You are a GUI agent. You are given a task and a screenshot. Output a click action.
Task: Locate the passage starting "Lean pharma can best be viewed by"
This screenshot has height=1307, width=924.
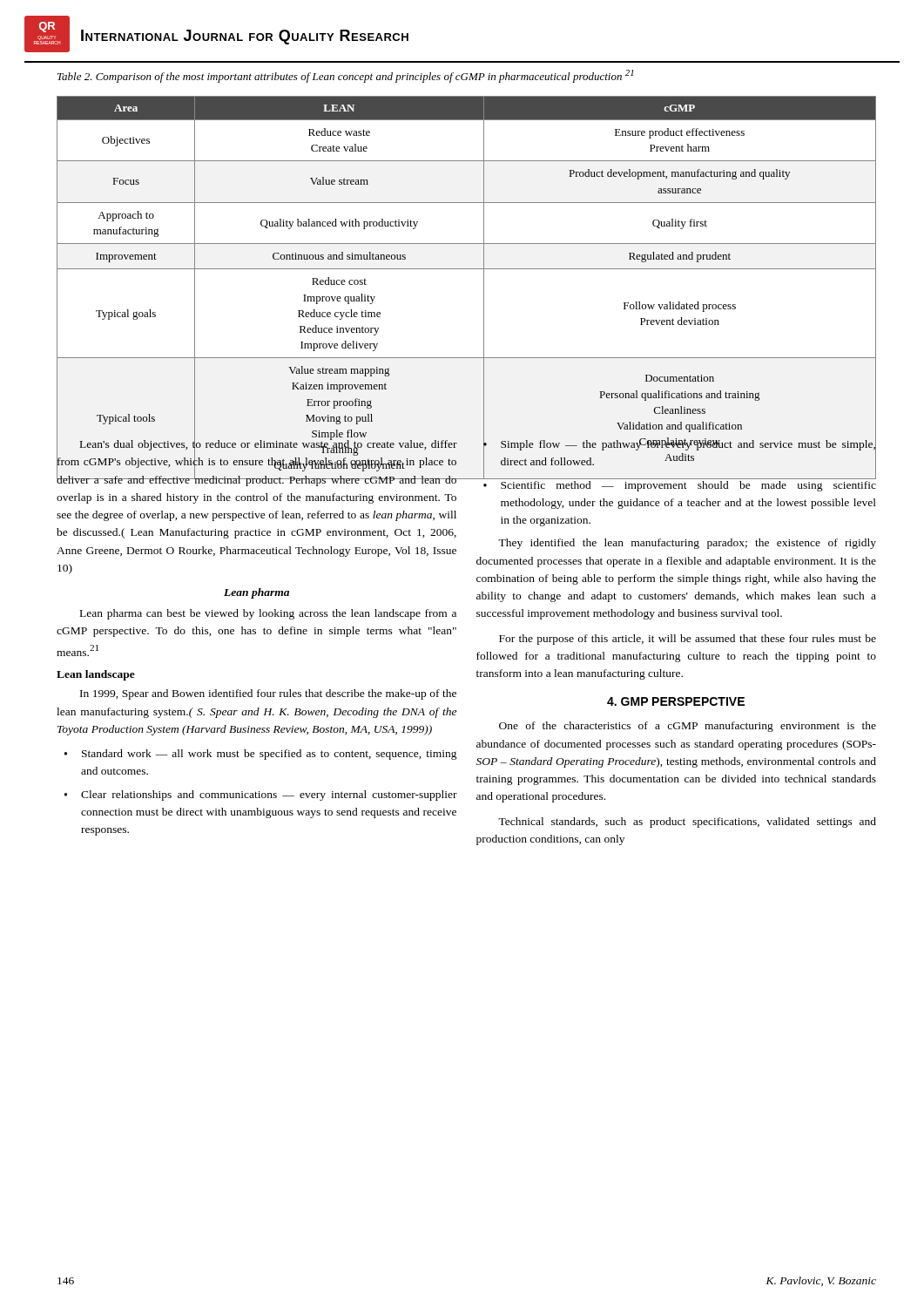[x=257, y=632]
